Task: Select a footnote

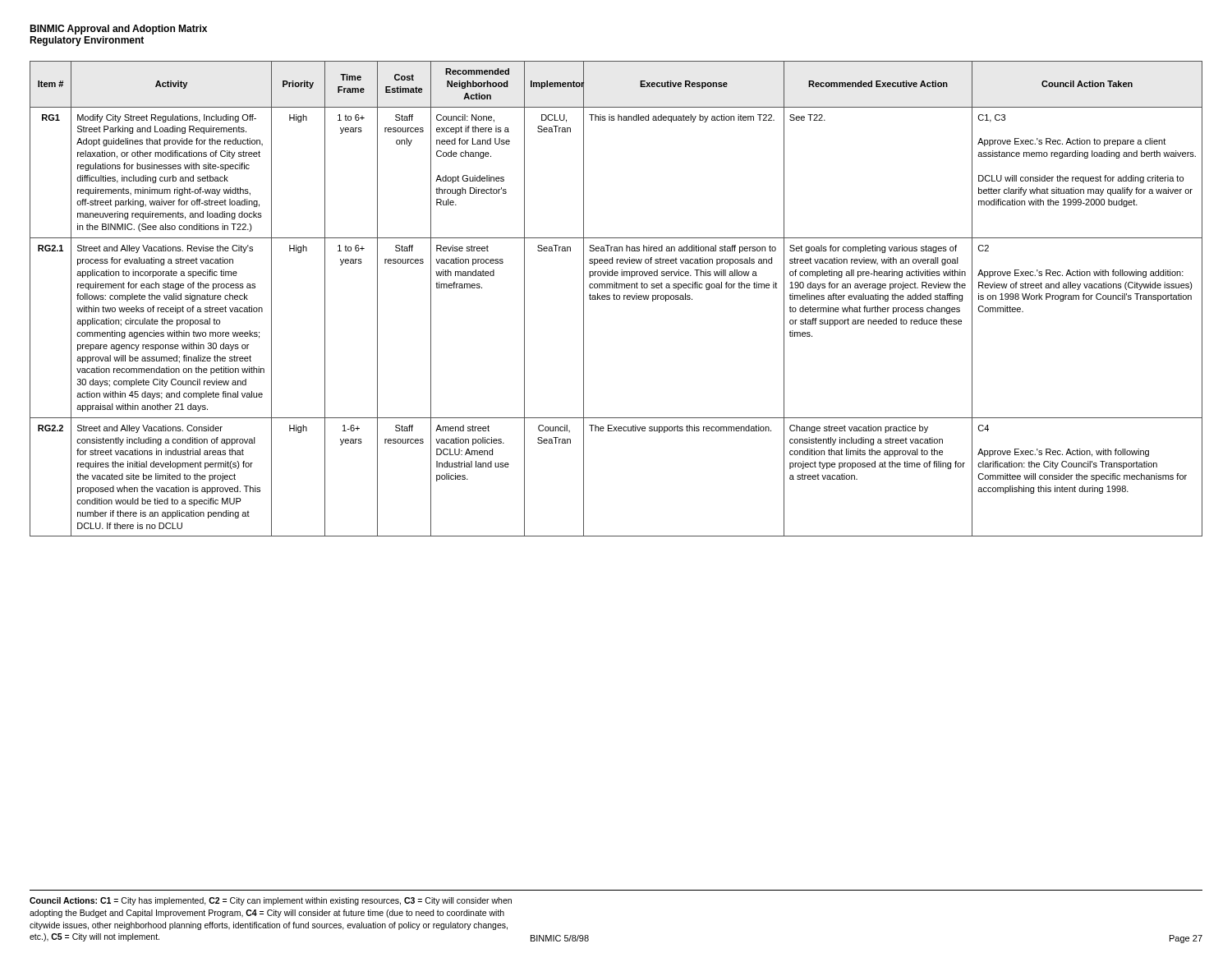Action: click(271, 919)
